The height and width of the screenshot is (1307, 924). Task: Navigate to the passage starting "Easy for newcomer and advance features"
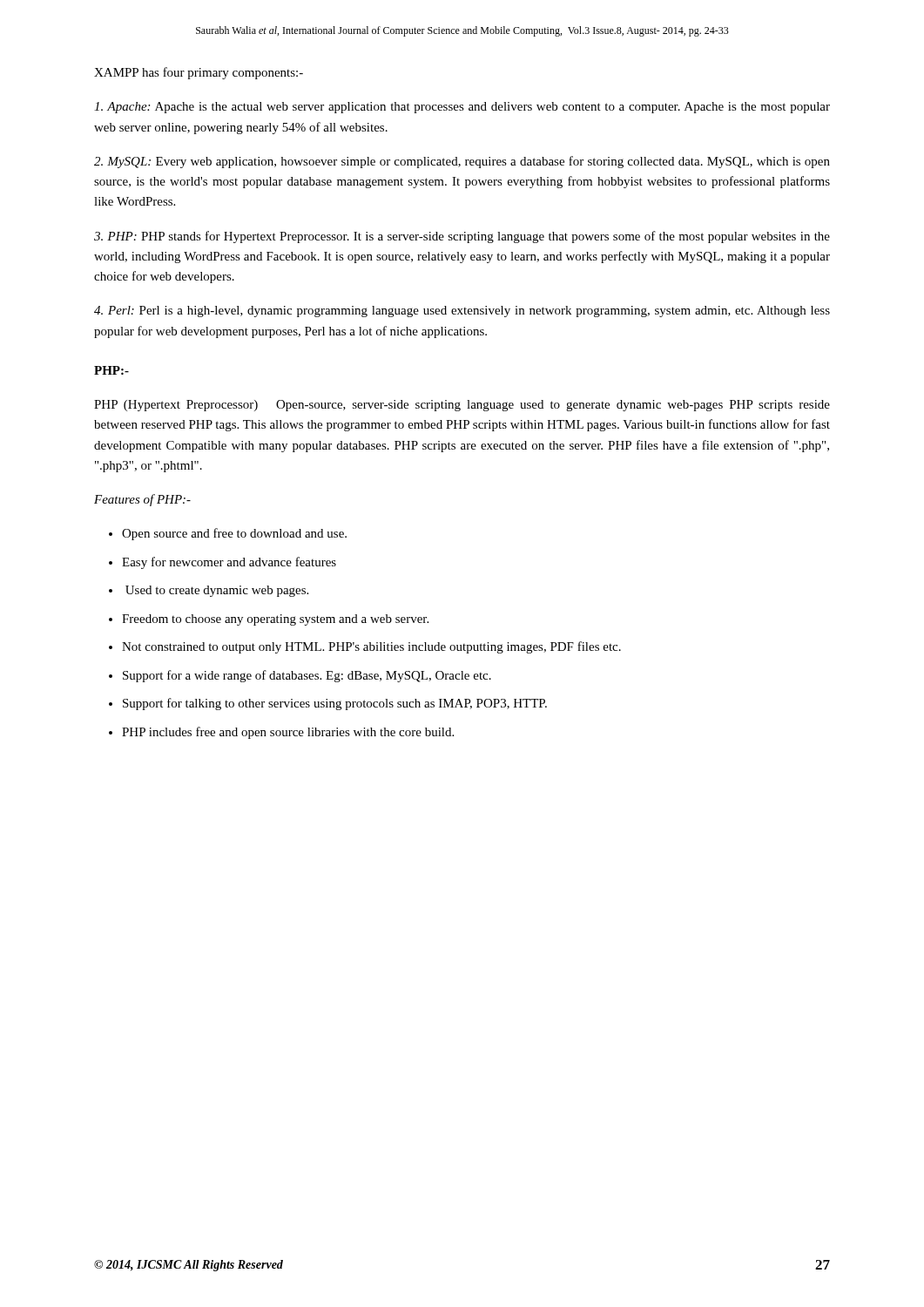(223, 563)
